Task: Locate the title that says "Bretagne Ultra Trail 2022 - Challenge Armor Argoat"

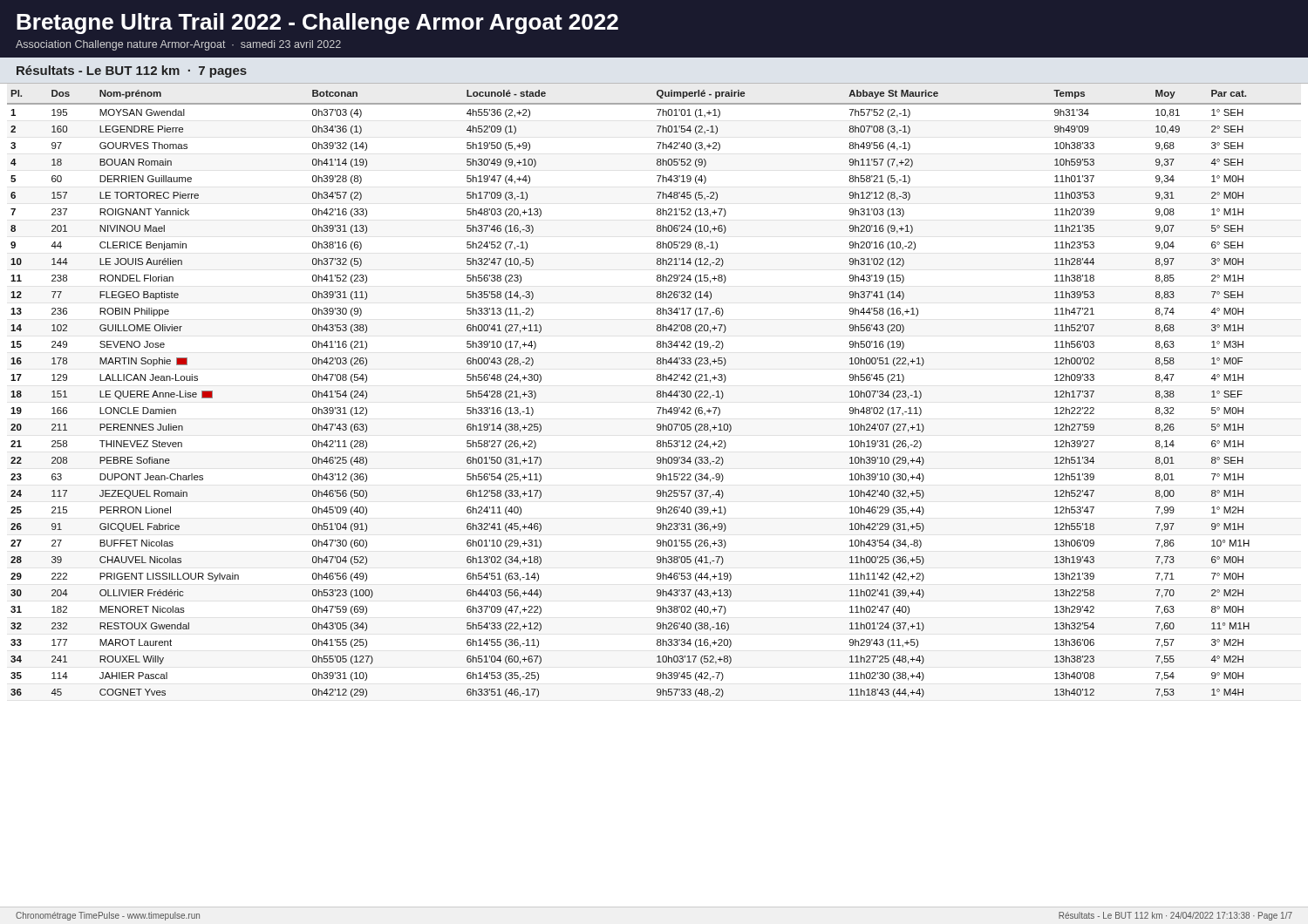Action: tap(317, 22)
